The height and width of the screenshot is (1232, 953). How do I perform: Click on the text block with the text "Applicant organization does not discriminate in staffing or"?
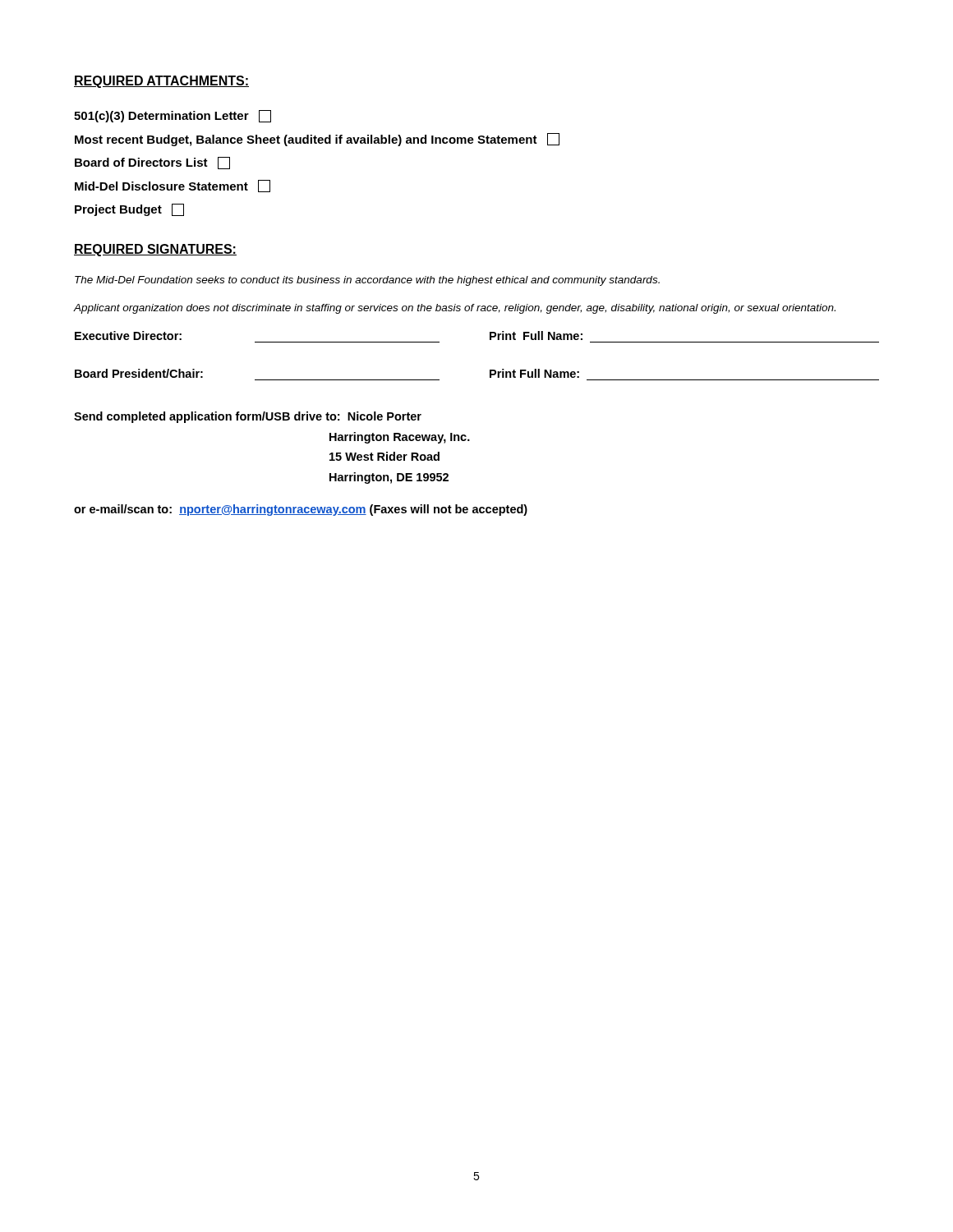pos(455,307)
